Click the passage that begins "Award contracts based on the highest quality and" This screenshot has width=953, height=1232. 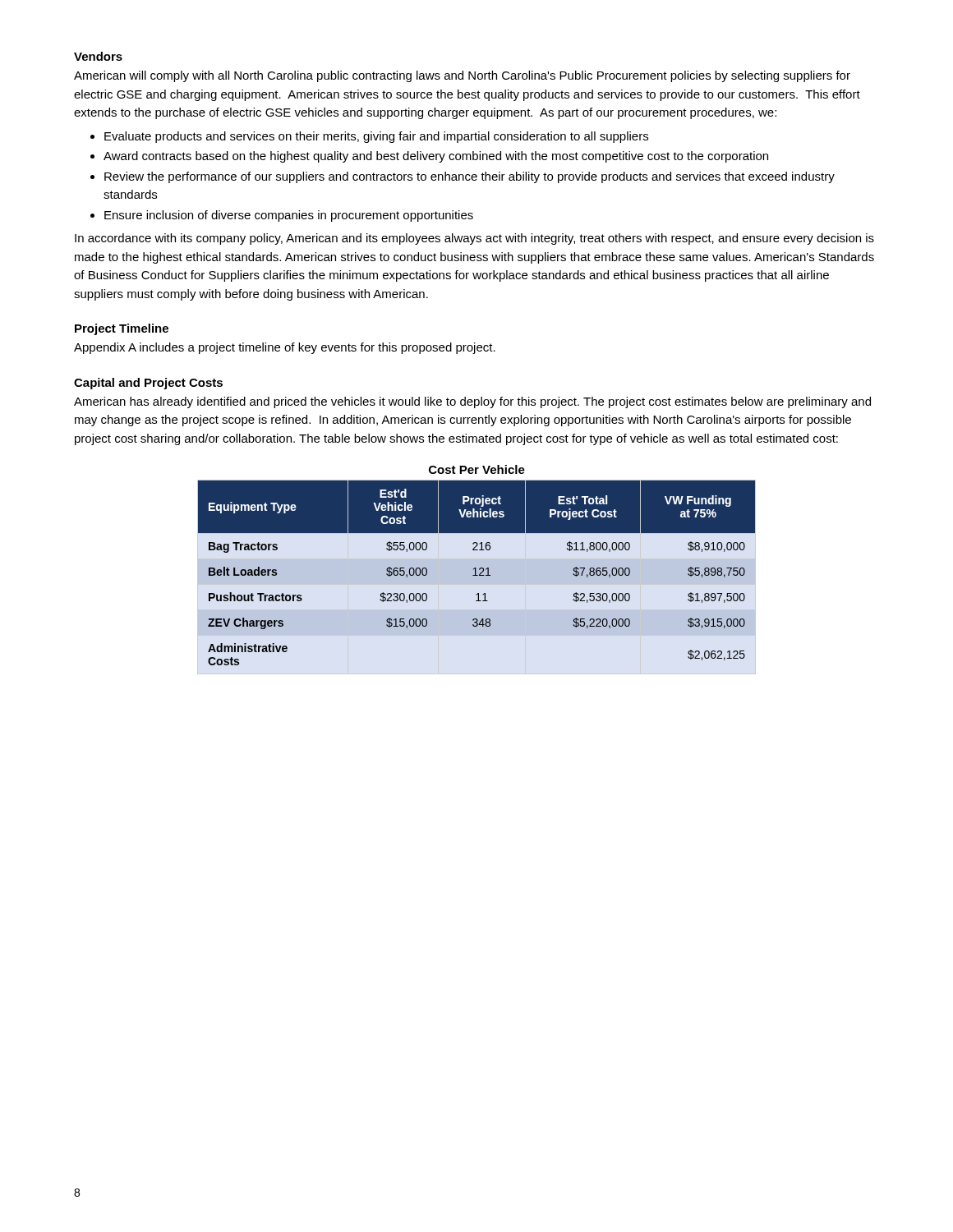click(476, 156)
